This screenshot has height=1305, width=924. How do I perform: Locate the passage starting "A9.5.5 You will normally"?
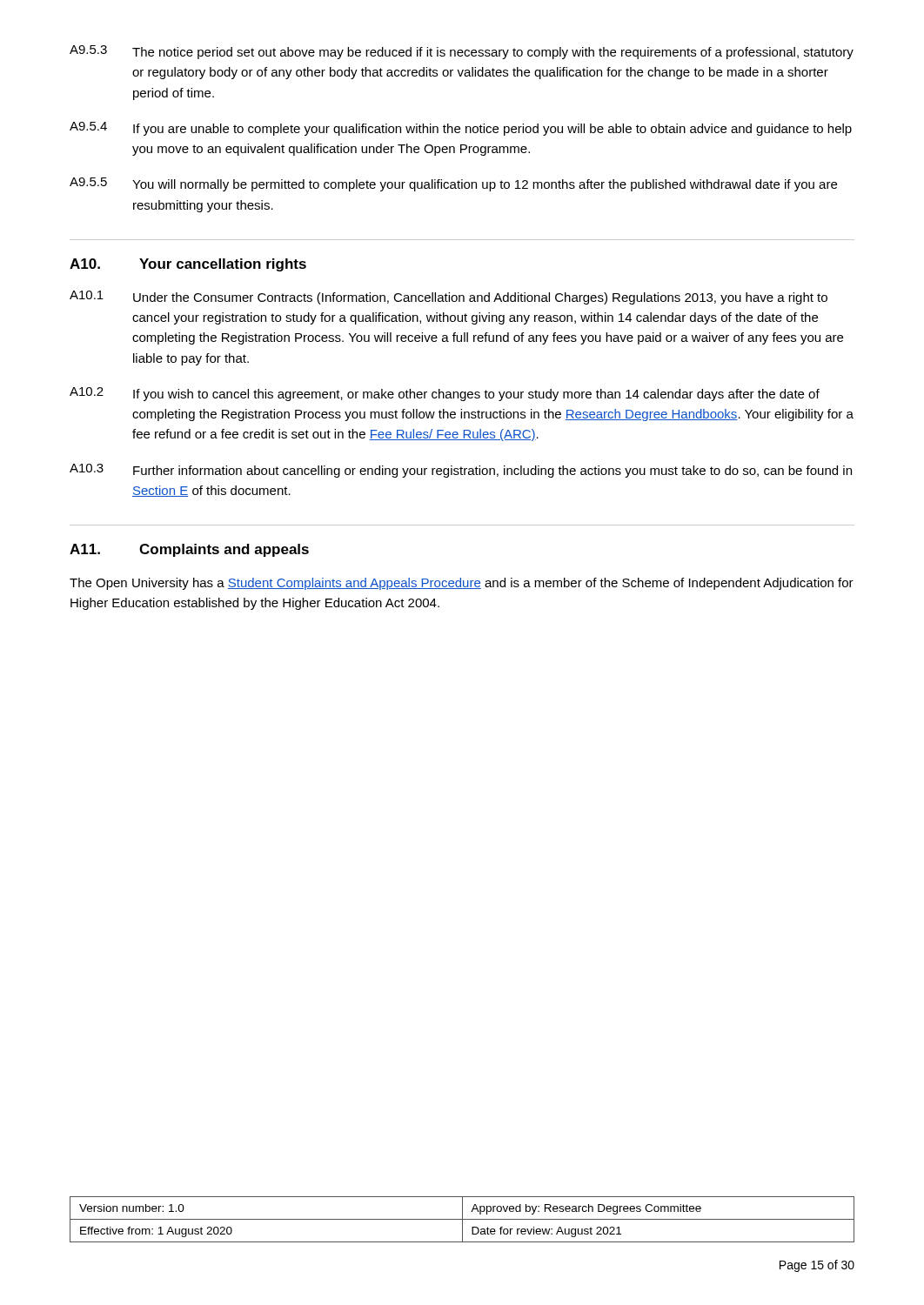(x=462, y=194)
